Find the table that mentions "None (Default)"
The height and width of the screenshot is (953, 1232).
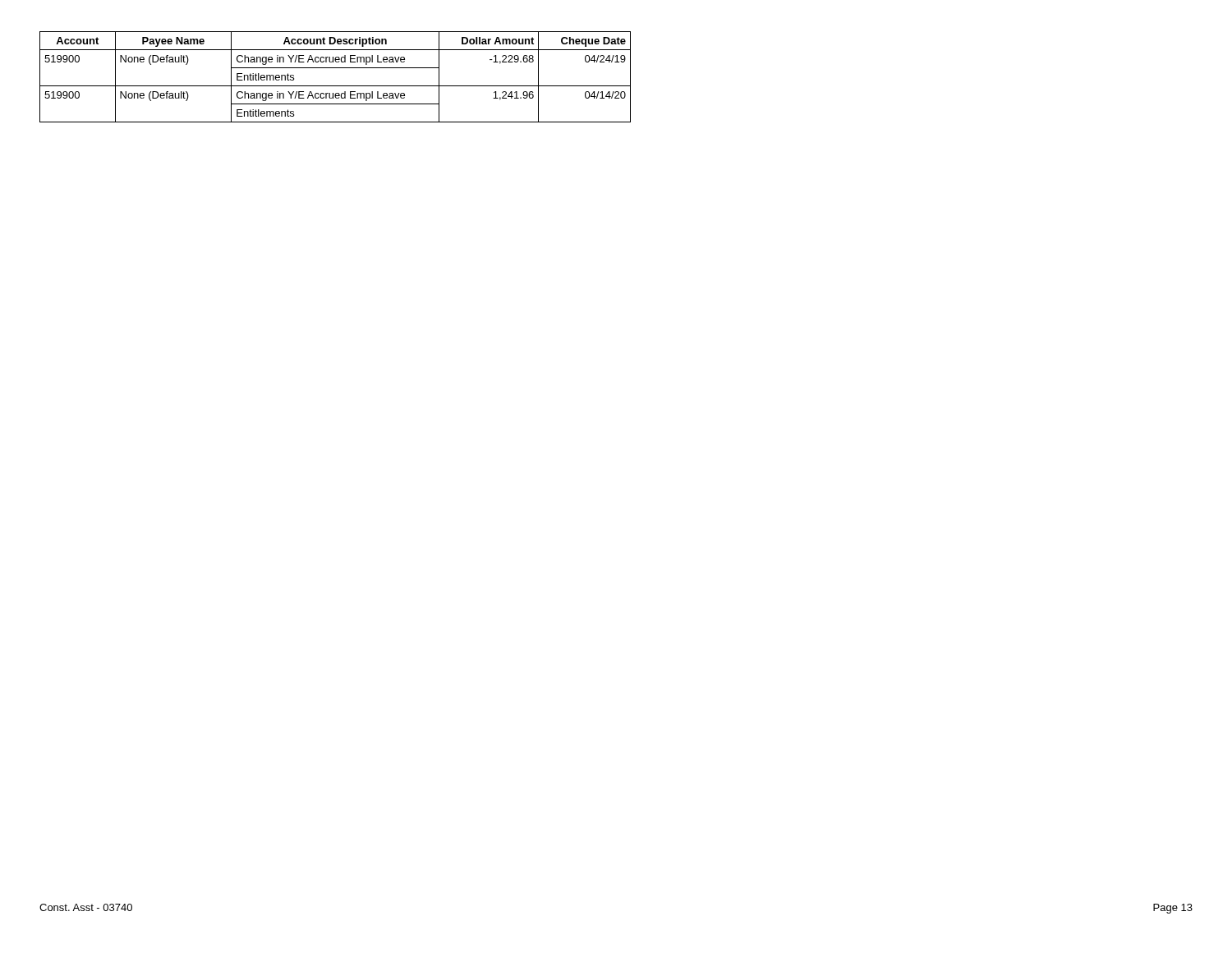point(335,77)
